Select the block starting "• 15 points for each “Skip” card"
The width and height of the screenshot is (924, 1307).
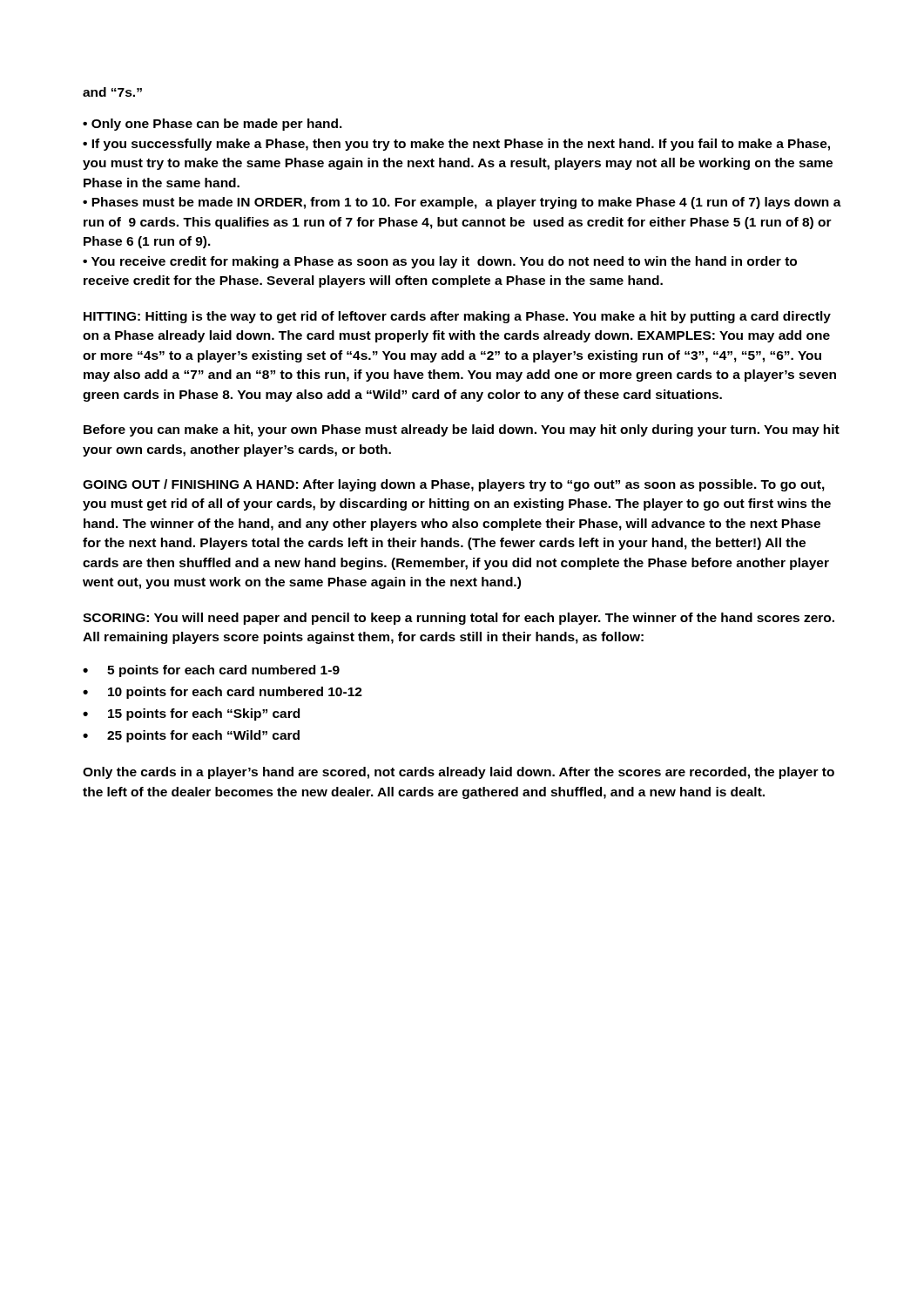tap(192, 714)
